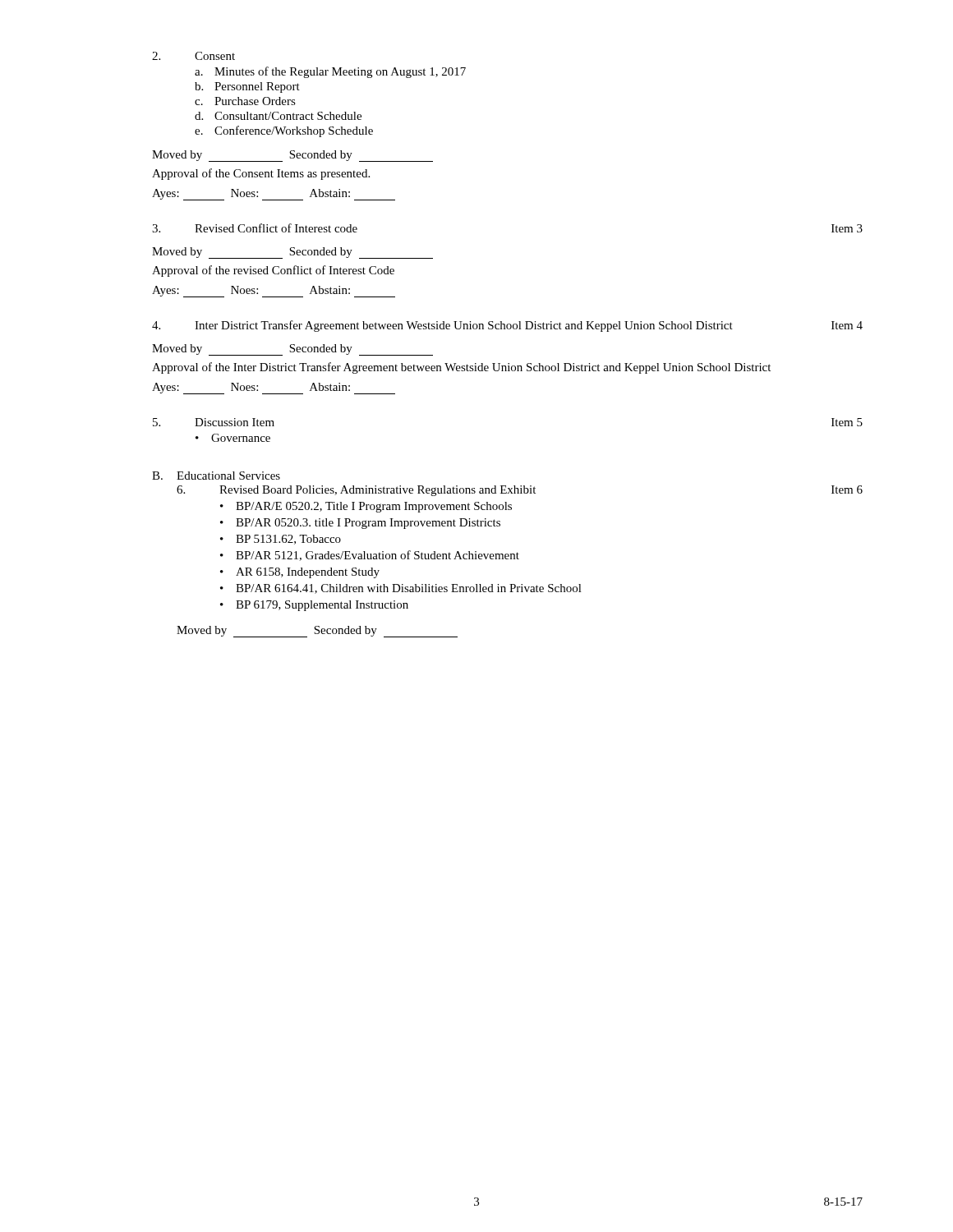This screenshot has width=953, height=1232.
Task: Find the list item that says "6. Revised Board Policies,"
Action: click(x=520, y=549)
